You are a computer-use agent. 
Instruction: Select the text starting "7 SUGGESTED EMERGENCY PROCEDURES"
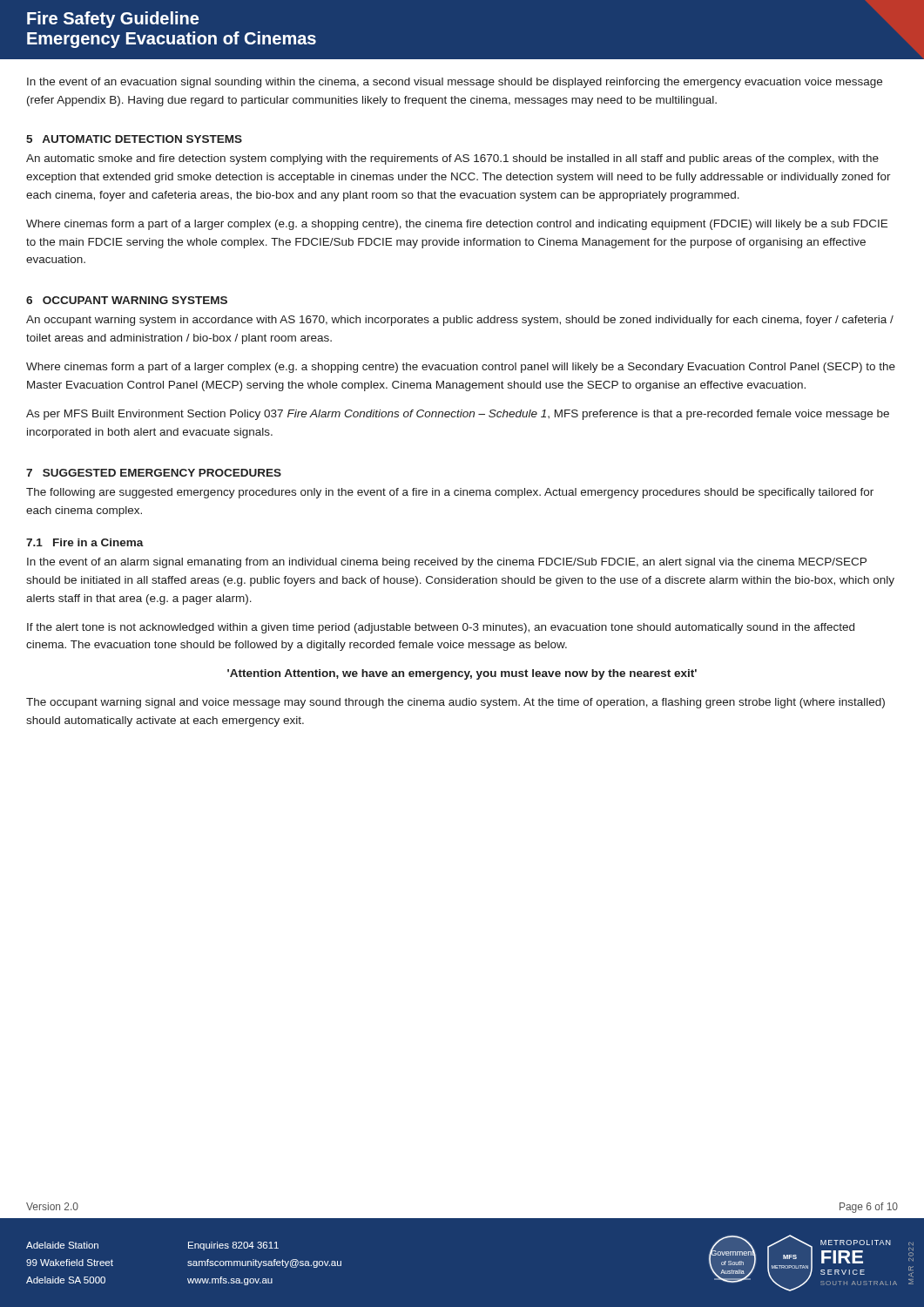[154, 473]
